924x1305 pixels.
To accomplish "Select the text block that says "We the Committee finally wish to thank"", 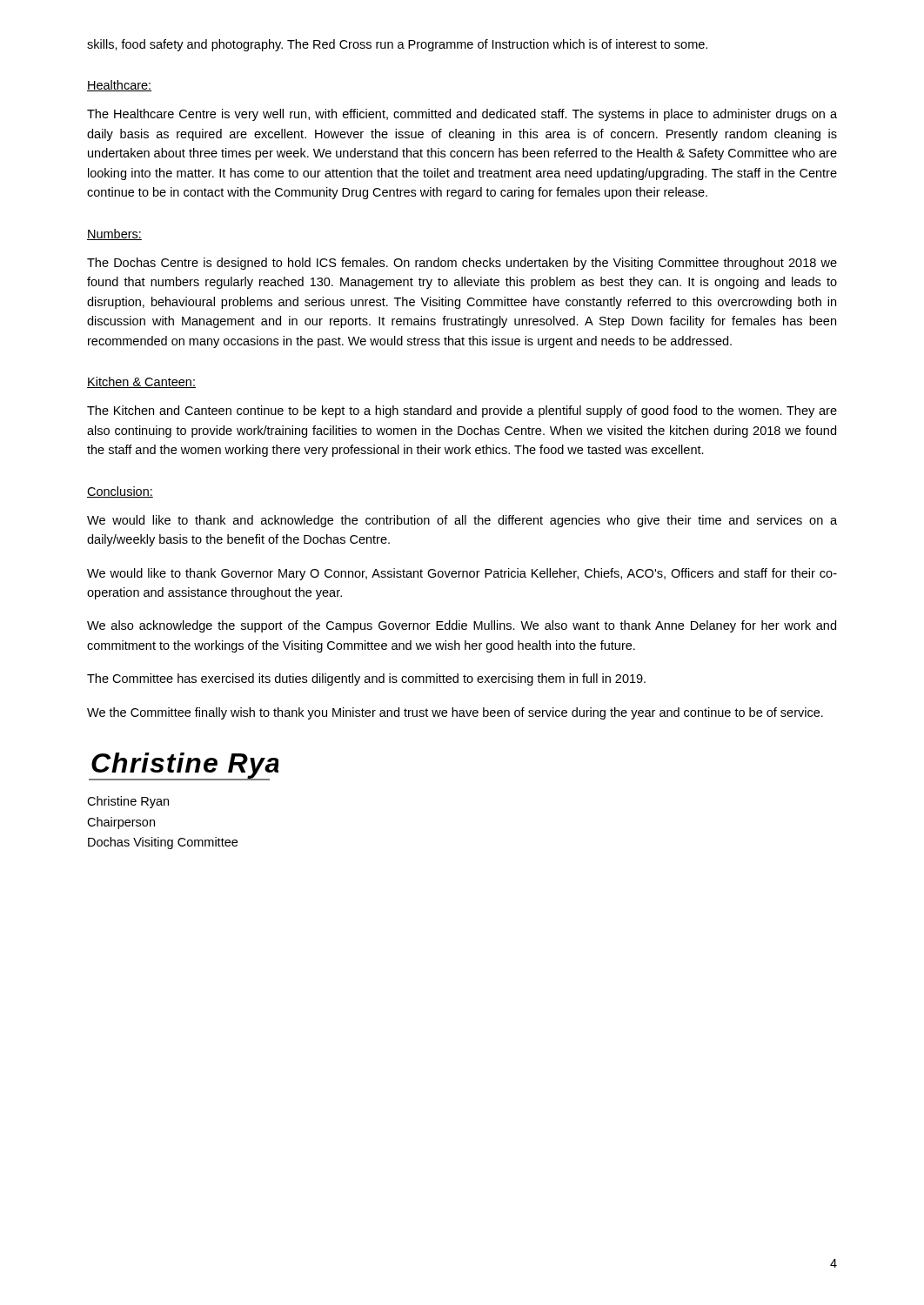I will coord(455,712).
